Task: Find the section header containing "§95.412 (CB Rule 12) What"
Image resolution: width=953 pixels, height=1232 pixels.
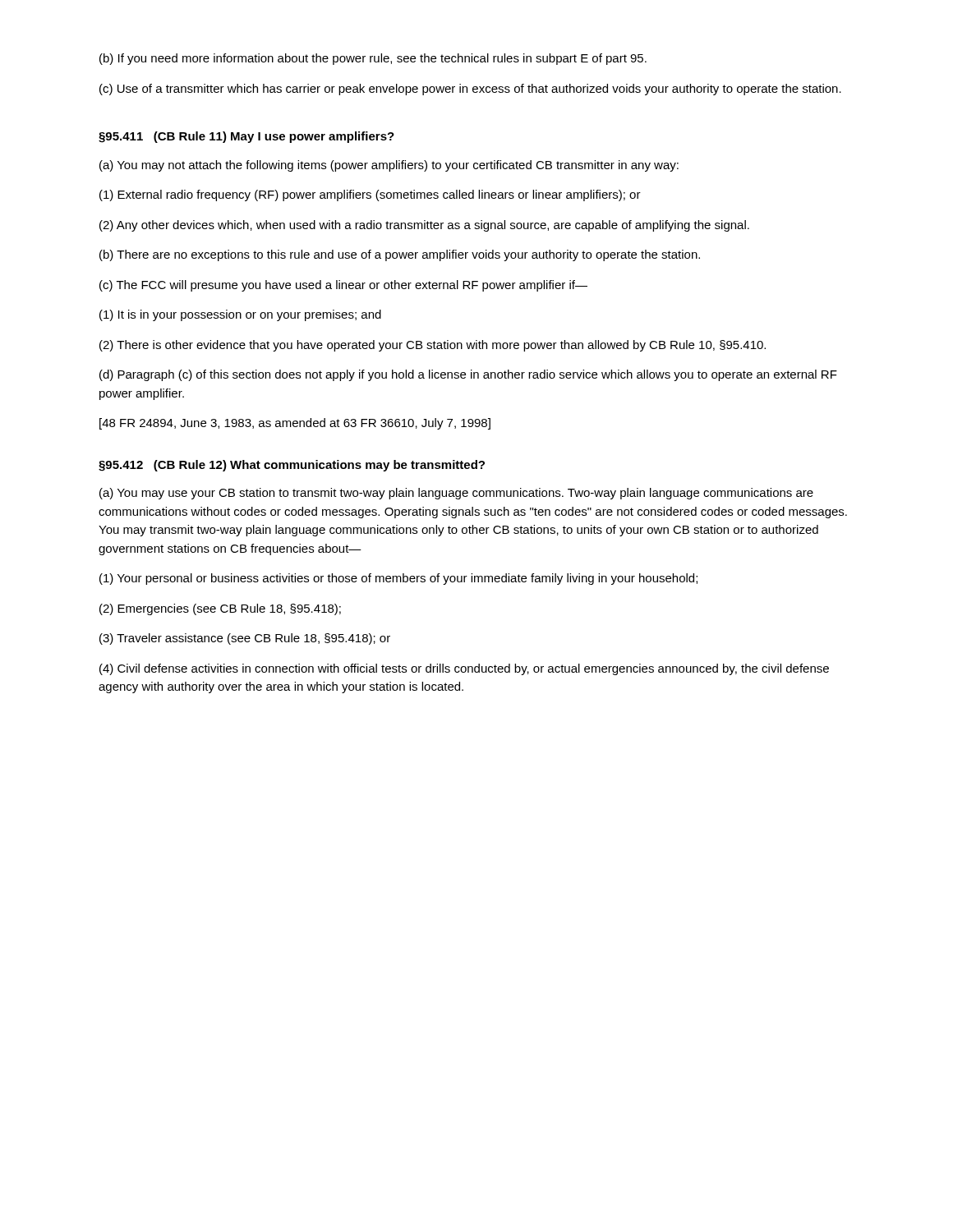Action: [x=292, y=464]
